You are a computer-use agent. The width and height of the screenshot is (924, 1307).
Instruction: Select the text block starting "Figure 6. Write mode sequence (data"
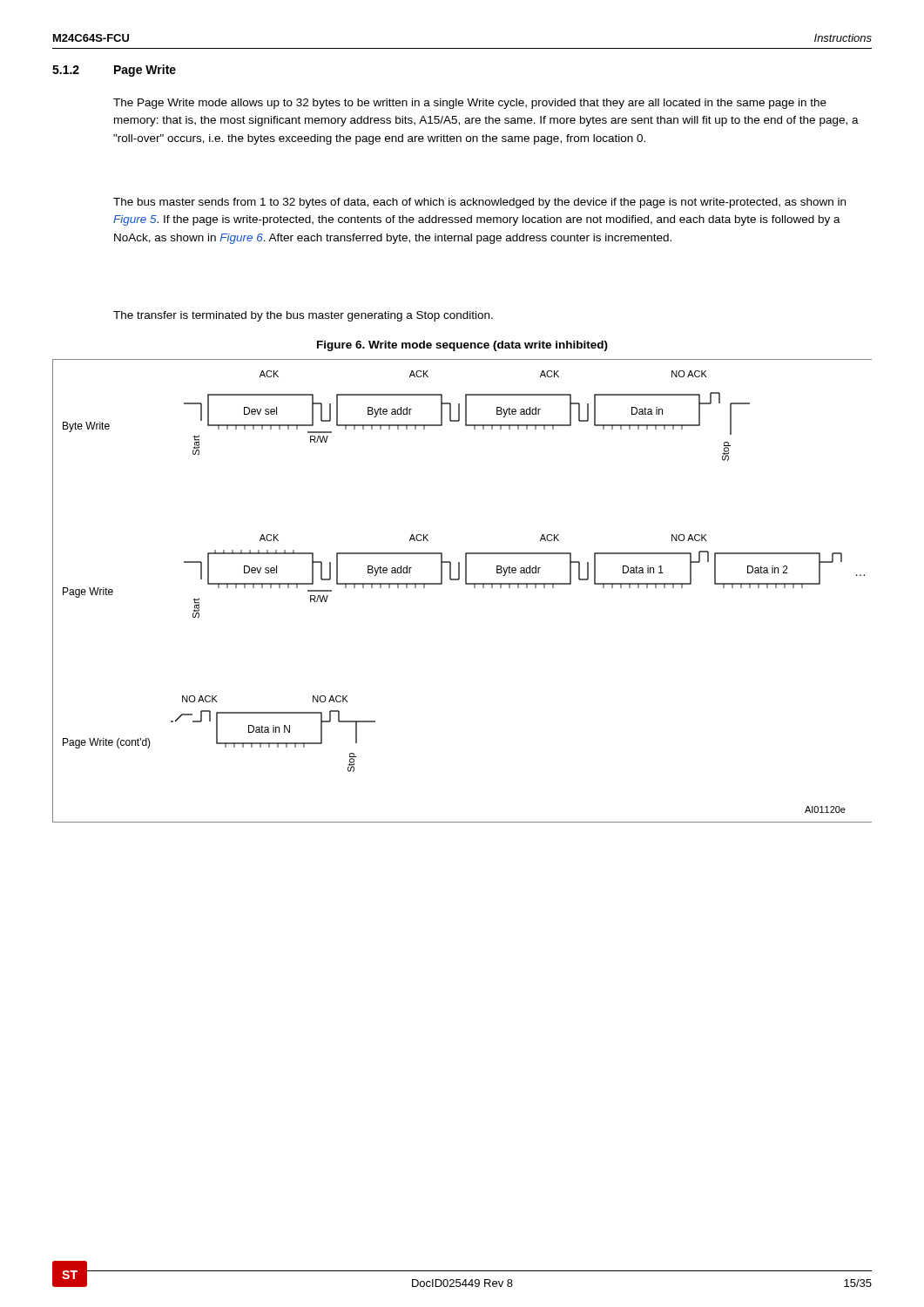click(x=462, y=345)
